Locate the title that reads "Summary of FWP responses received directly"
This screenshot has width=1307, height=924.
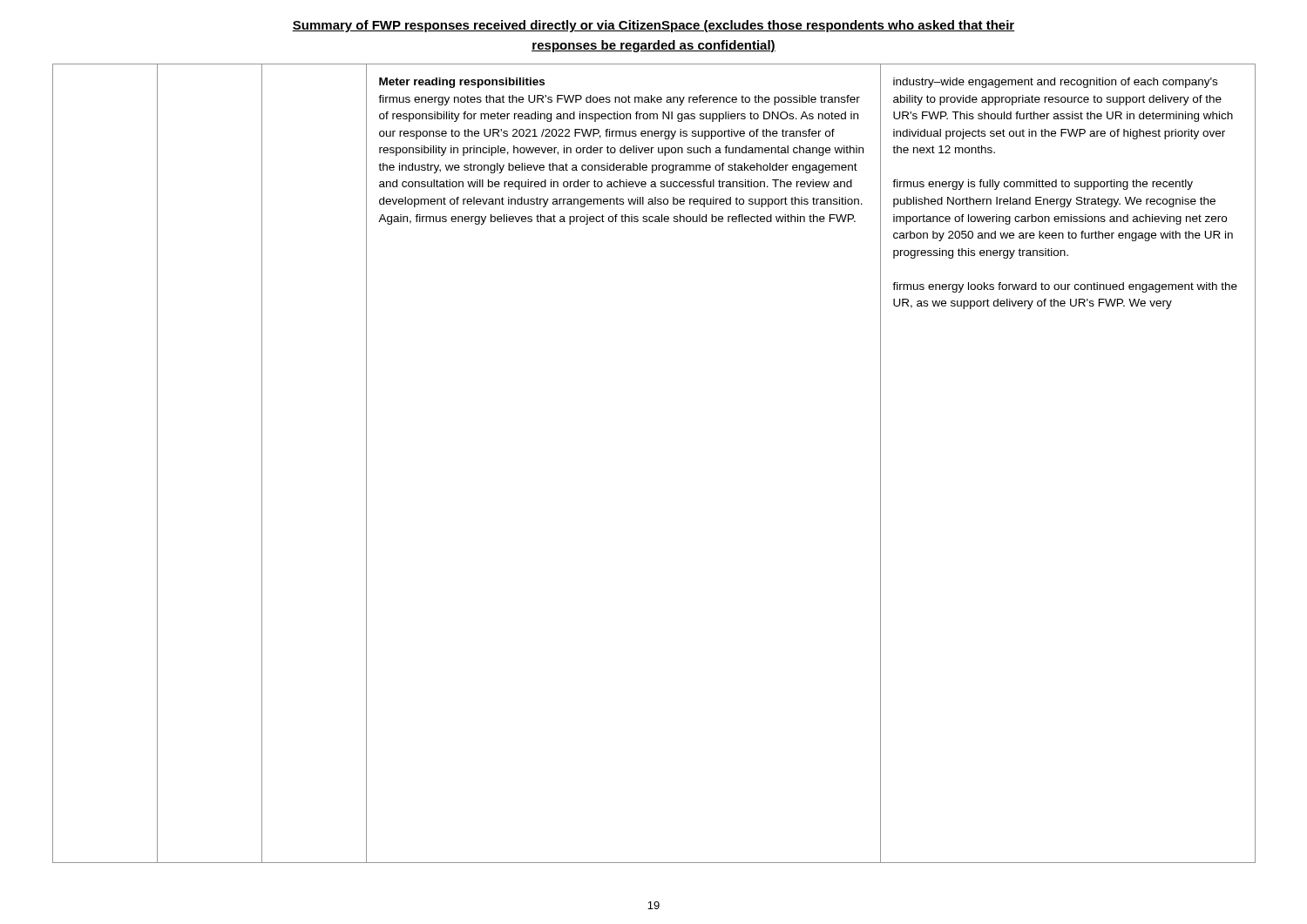(654, 35)
